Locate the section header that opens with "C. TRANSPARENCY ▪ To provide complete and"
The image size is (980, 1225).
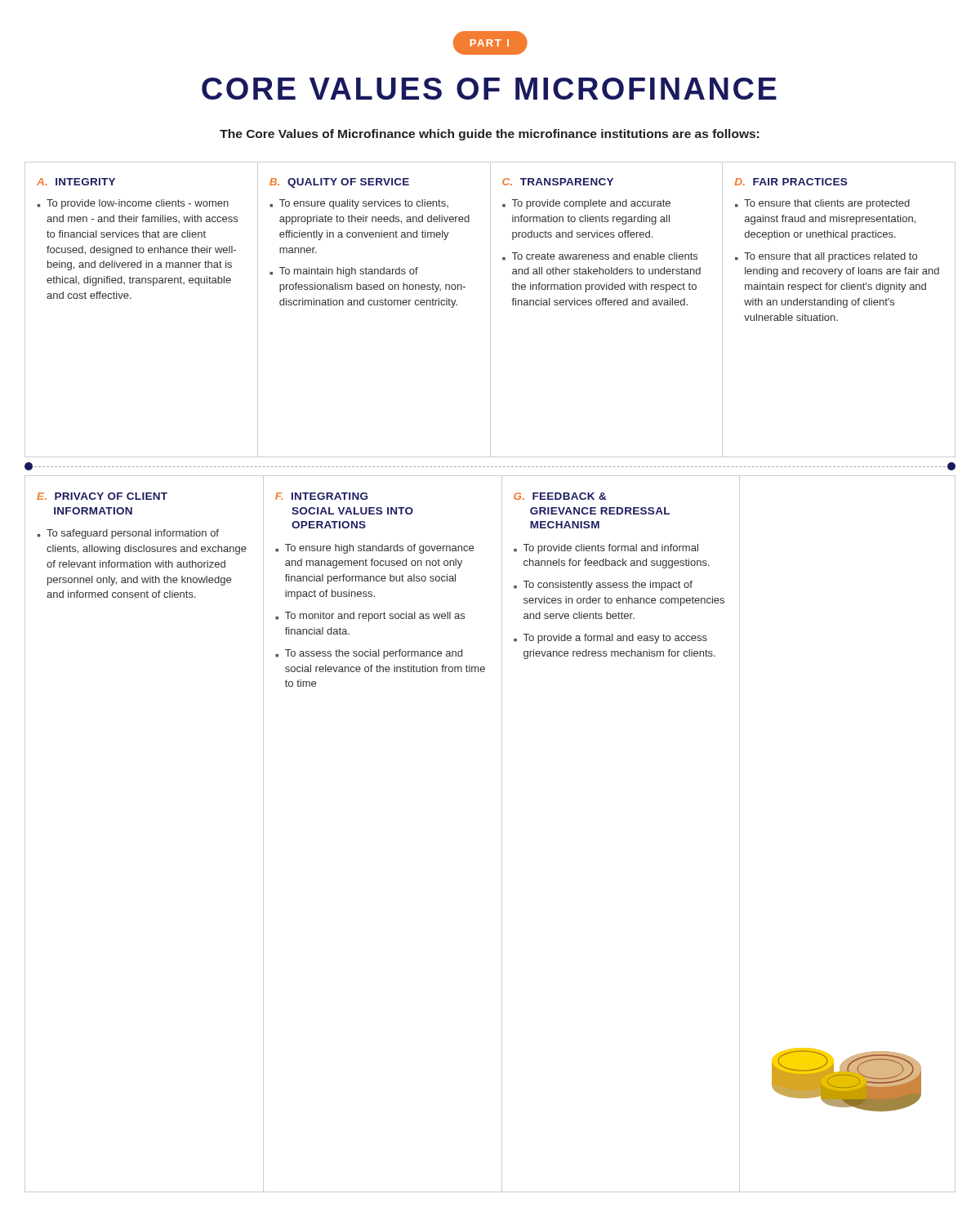(x=606, y=243)
